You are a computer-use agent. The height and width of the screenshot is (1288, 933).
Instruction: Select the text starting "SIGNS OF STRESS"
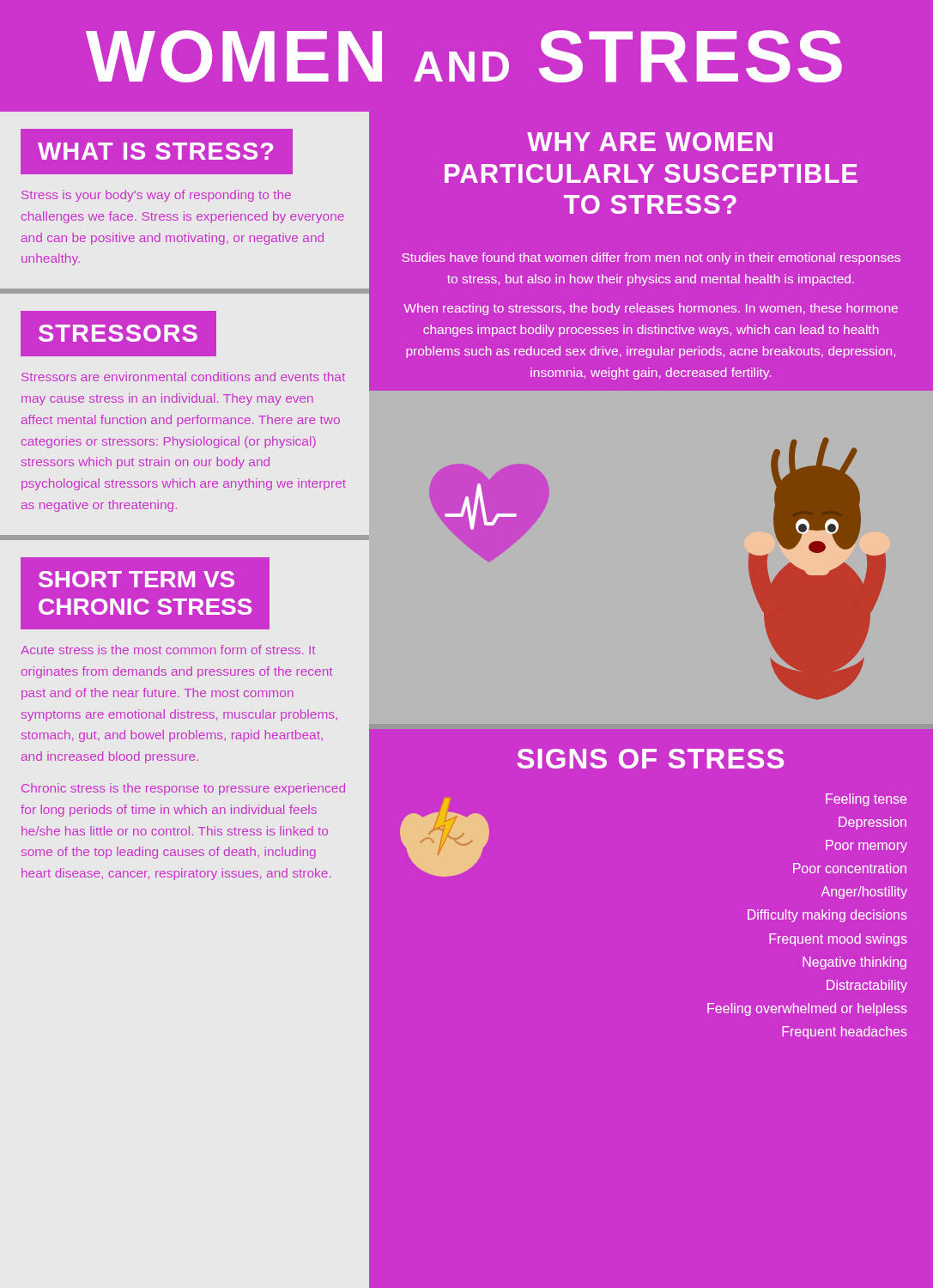coord(651,759)
